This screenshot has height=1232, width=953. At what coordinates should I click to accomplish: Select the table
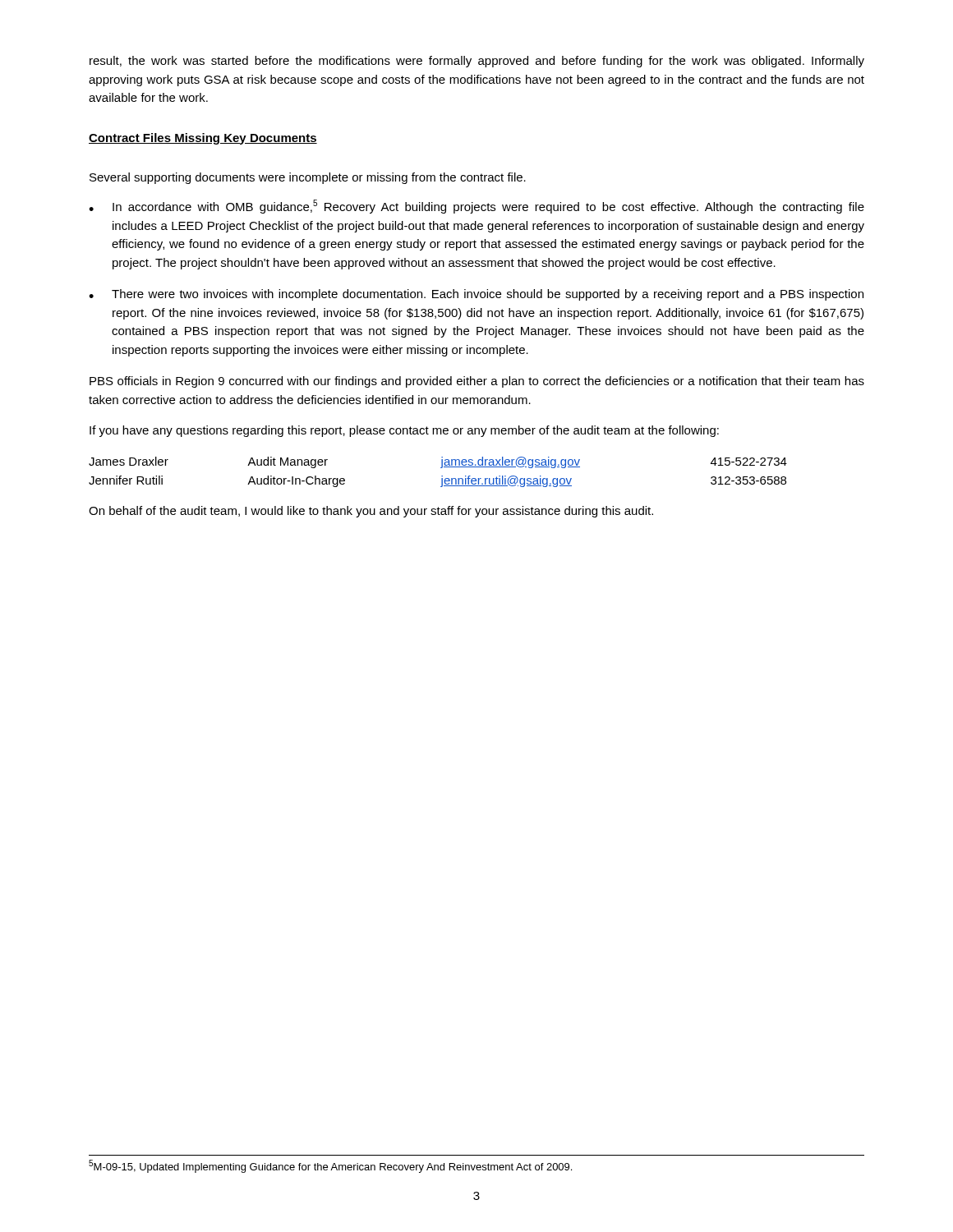tap(476, 470)
